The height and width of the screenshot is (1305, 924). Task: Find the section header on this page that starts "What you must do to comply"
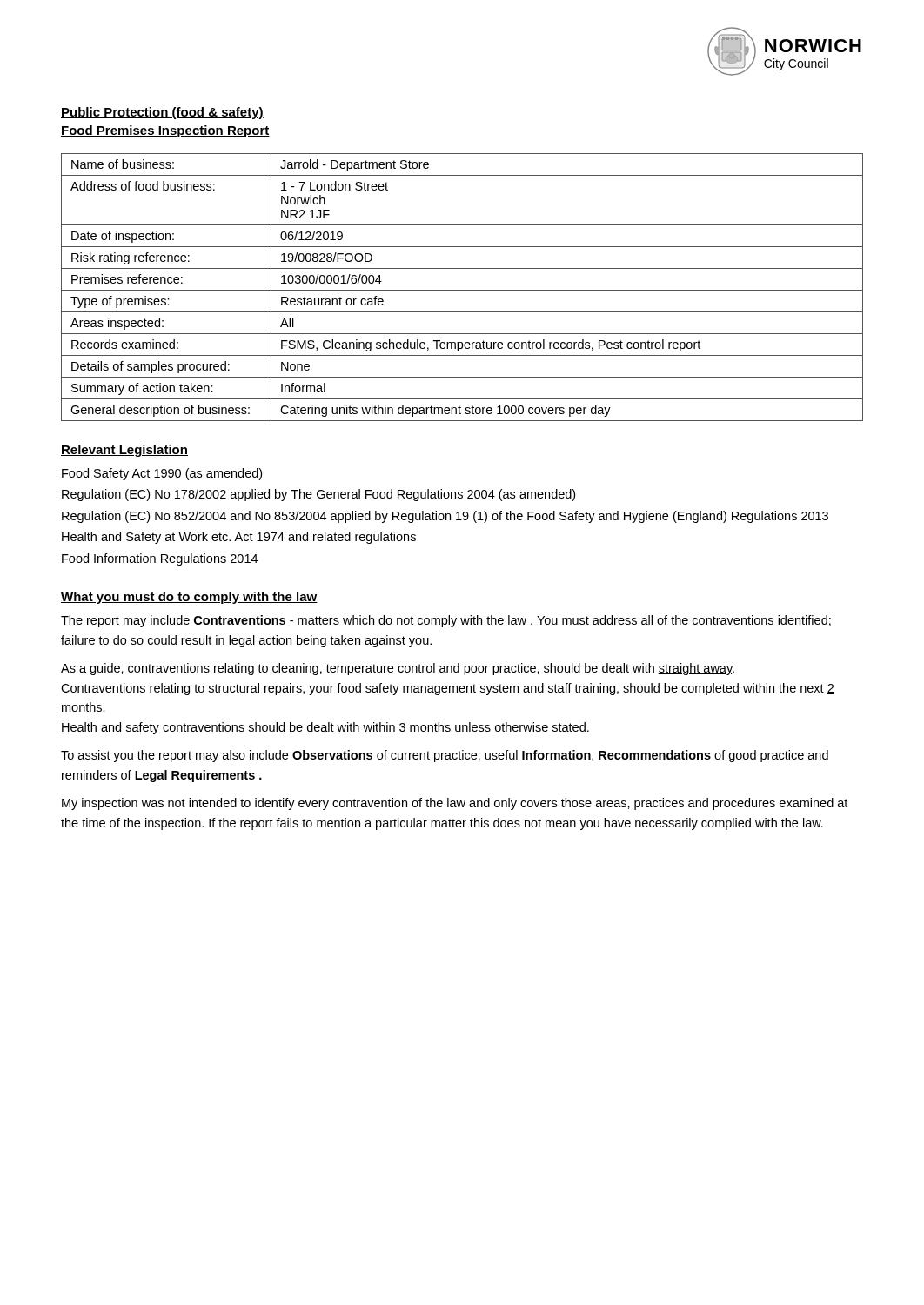point(189,597)
